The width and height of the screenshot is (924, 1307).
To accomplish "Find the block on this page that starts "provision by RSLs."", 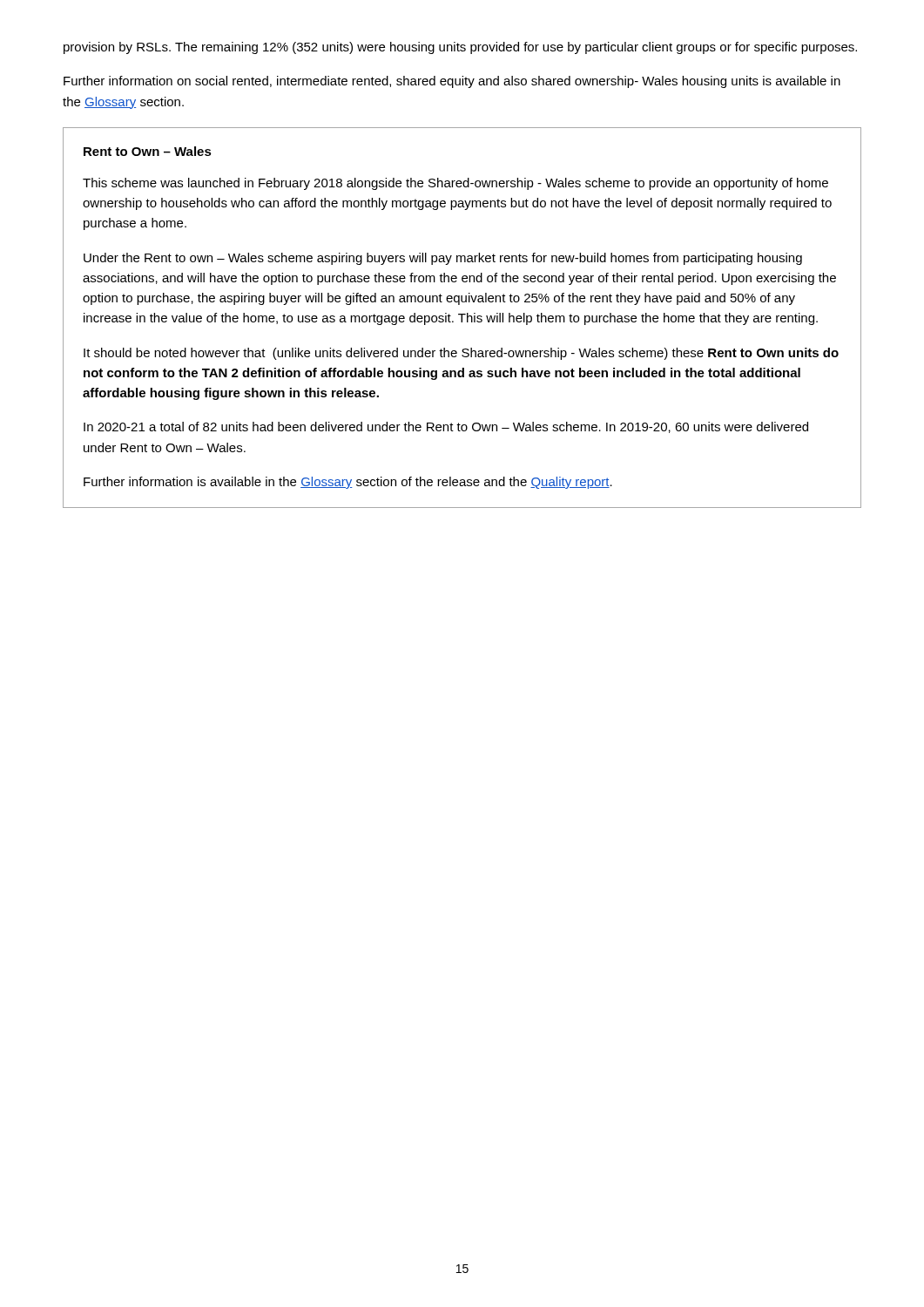I will (x=461, y=47).
